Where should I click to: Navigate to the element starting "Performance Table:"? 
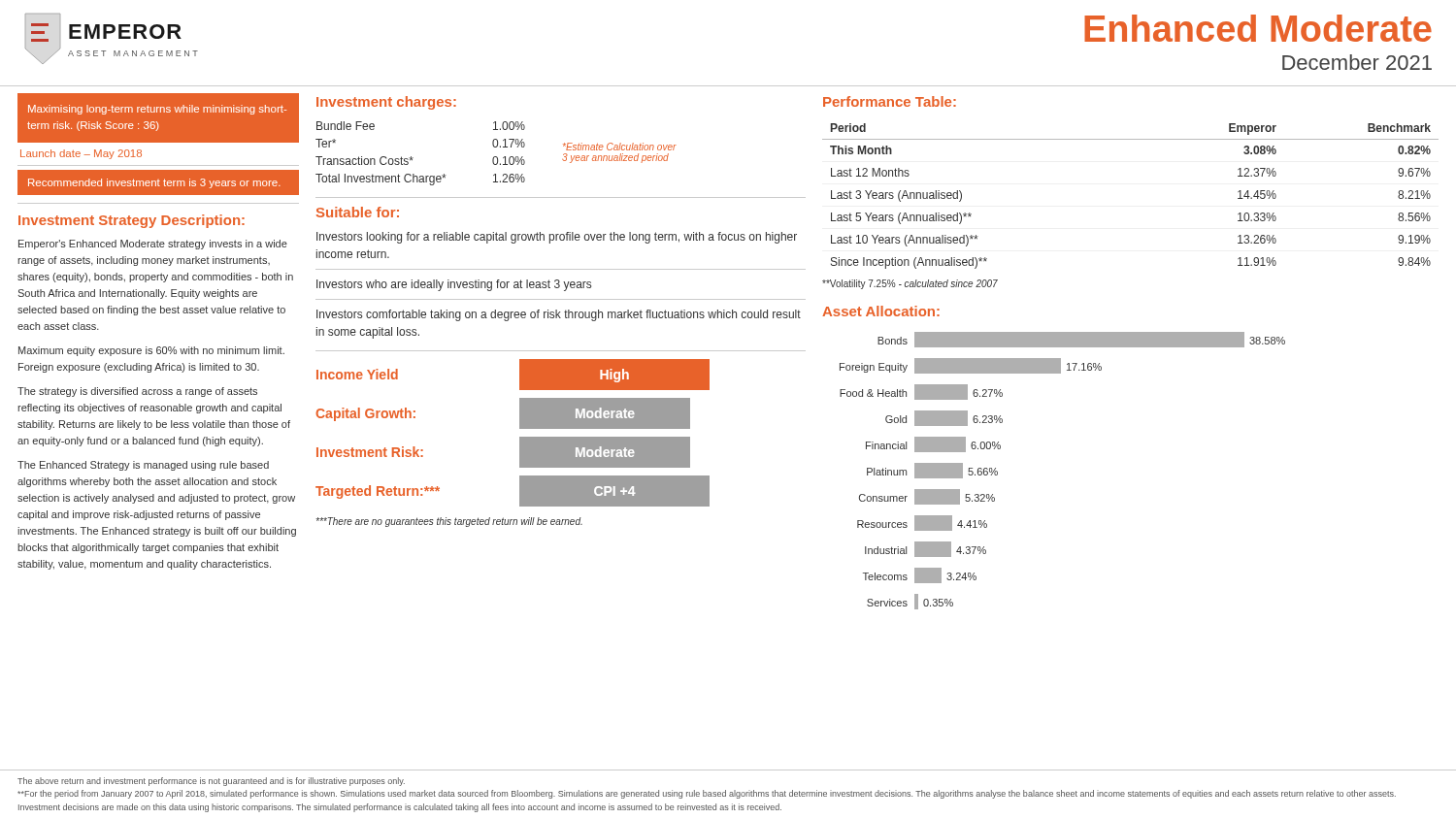point(890,101)
